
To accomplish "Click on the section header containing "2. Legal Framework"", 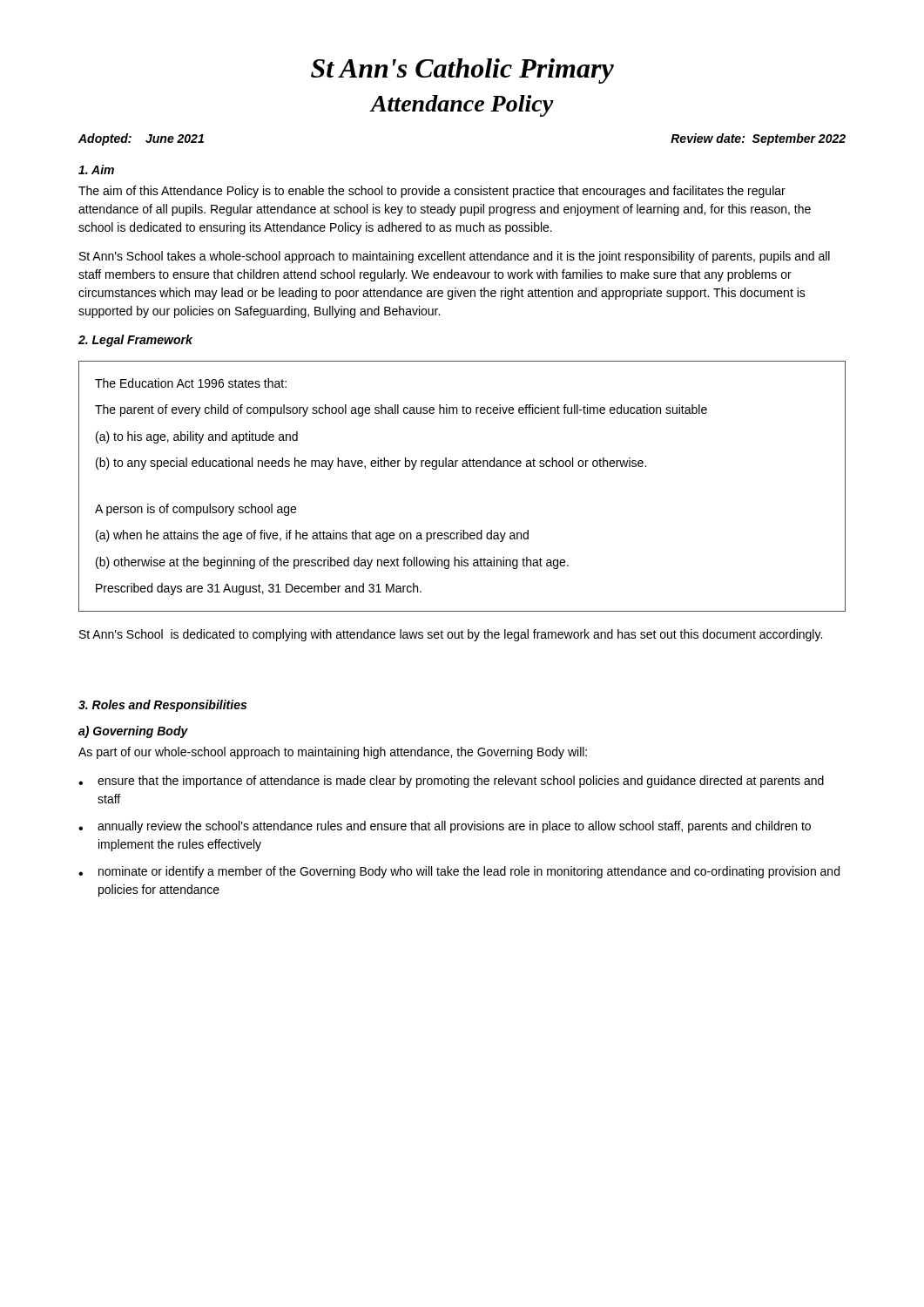I will click(135, 340).
